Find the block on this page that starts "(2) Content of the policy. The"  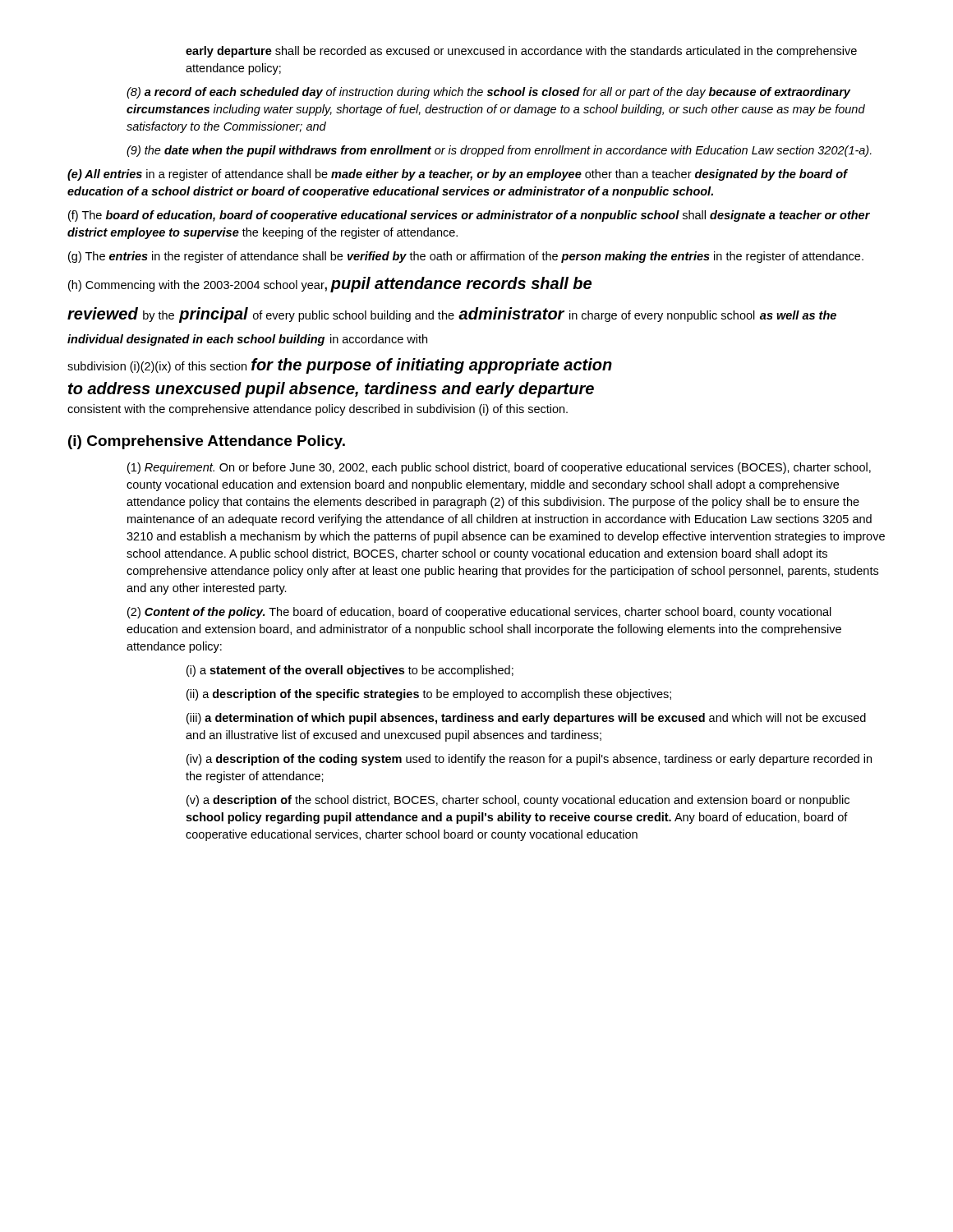(x=506, y=629)
